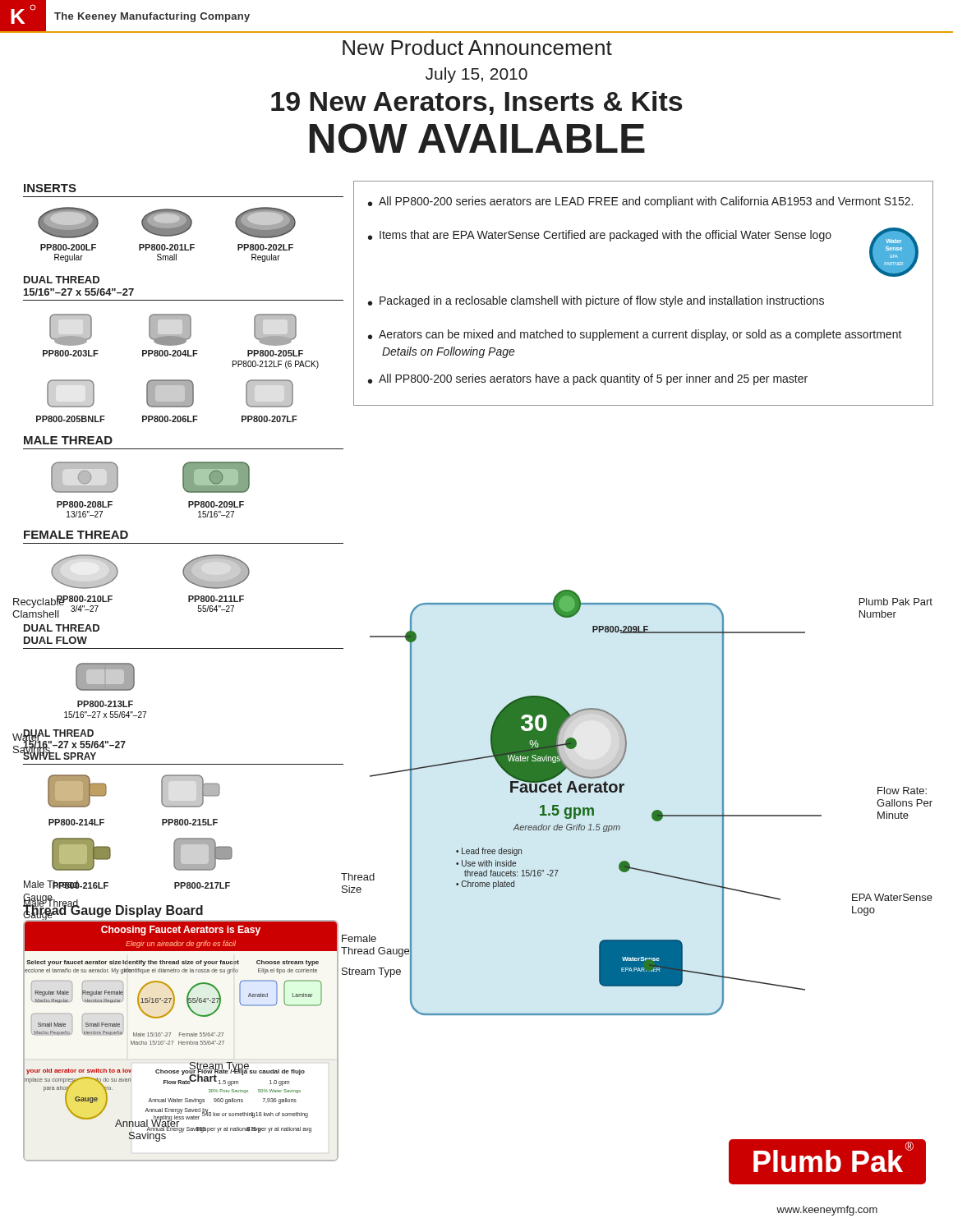Navigate to the element starting "• All PP800-200 series aerators are"
Screen dimensions: 1232x953
click(x=643, y=293)
